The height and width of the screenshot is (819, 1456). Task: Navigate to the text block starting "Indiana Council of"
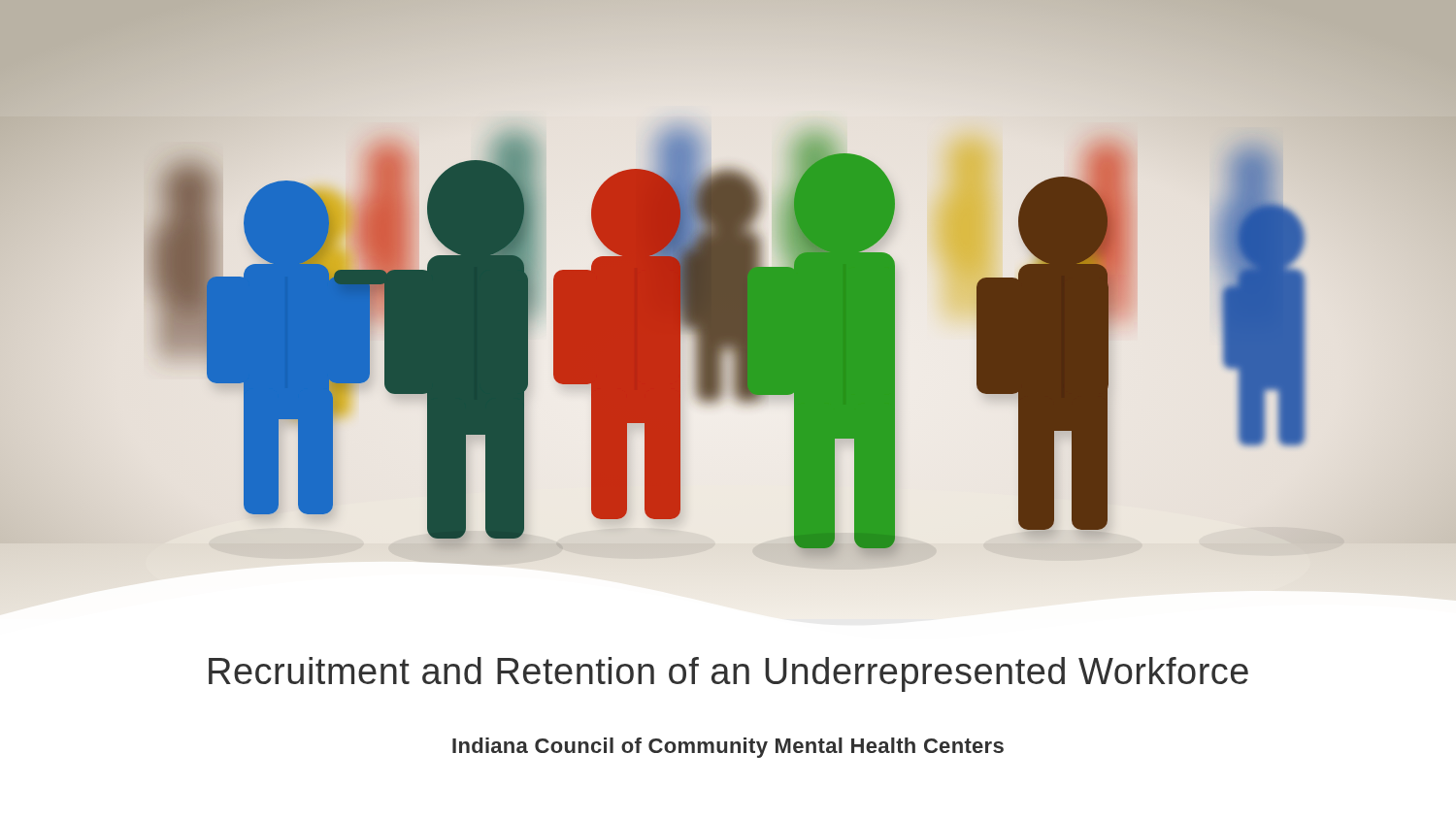click(728, 746)
